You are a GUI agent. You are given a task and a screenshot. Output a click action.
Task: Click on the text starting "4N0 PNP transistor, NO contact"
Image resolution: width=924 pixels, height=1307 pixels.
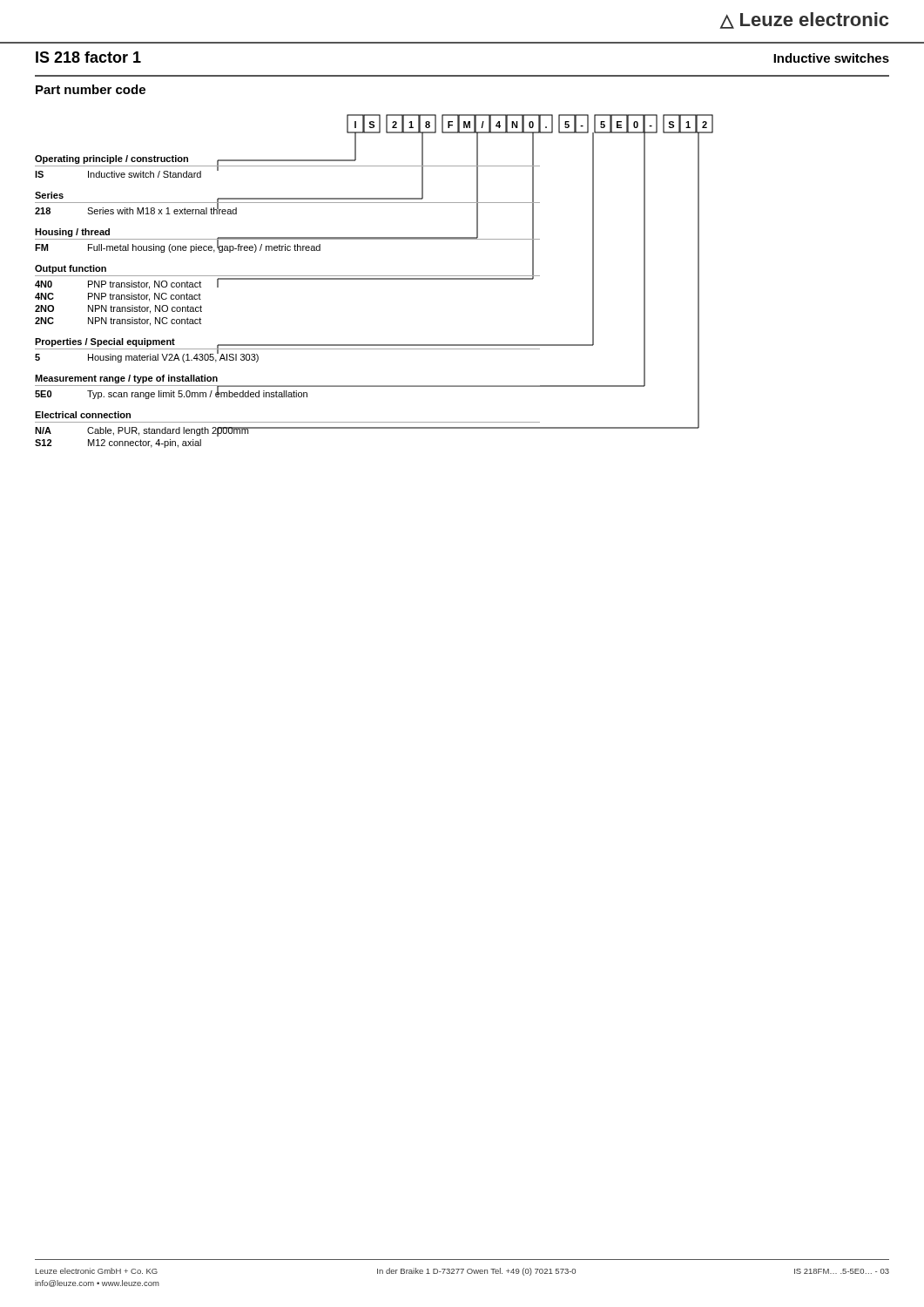tap(118, 284)
